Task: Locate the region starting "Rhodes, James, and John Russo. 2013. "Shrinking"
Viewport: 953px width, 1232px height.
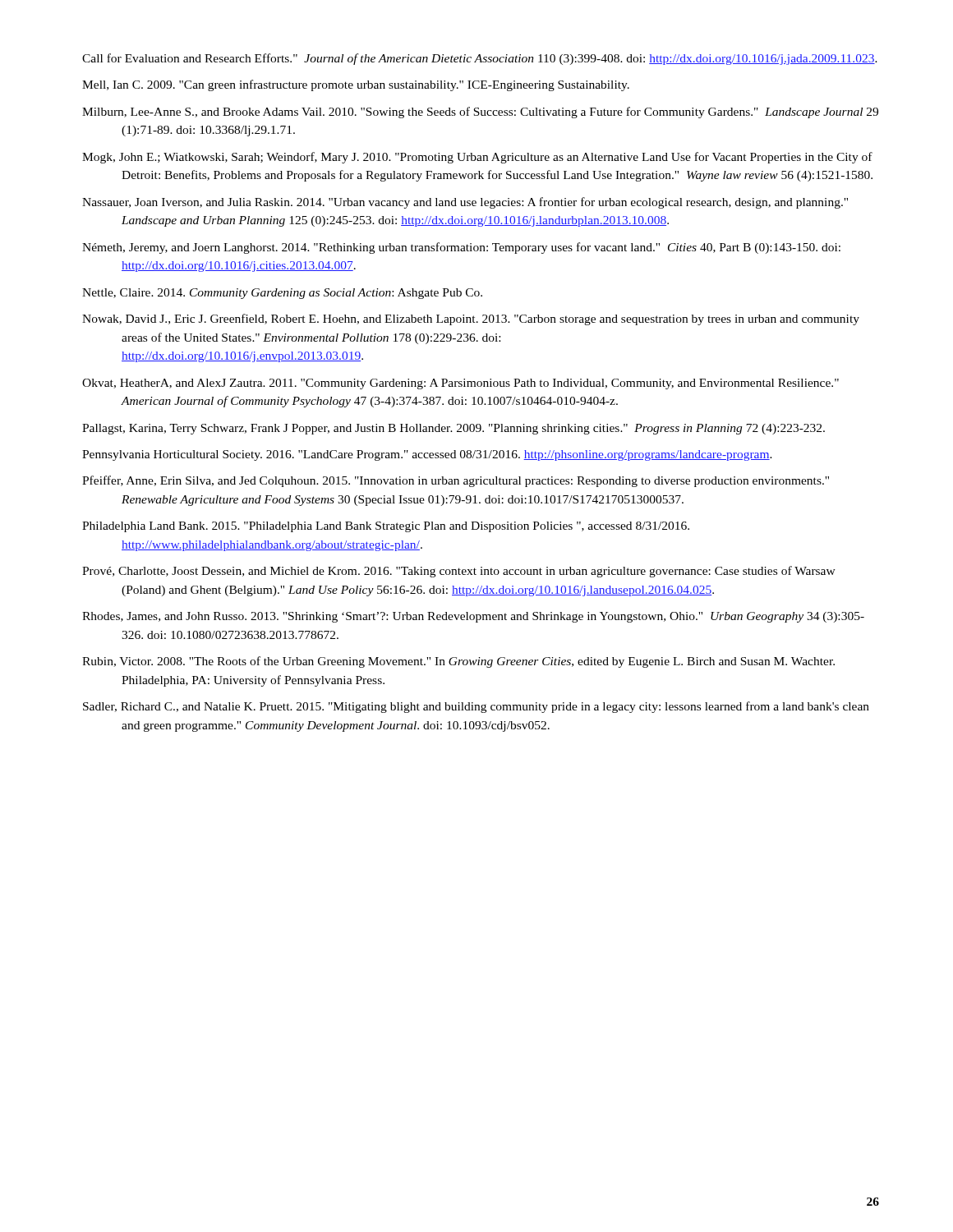Action: [473, 625]
